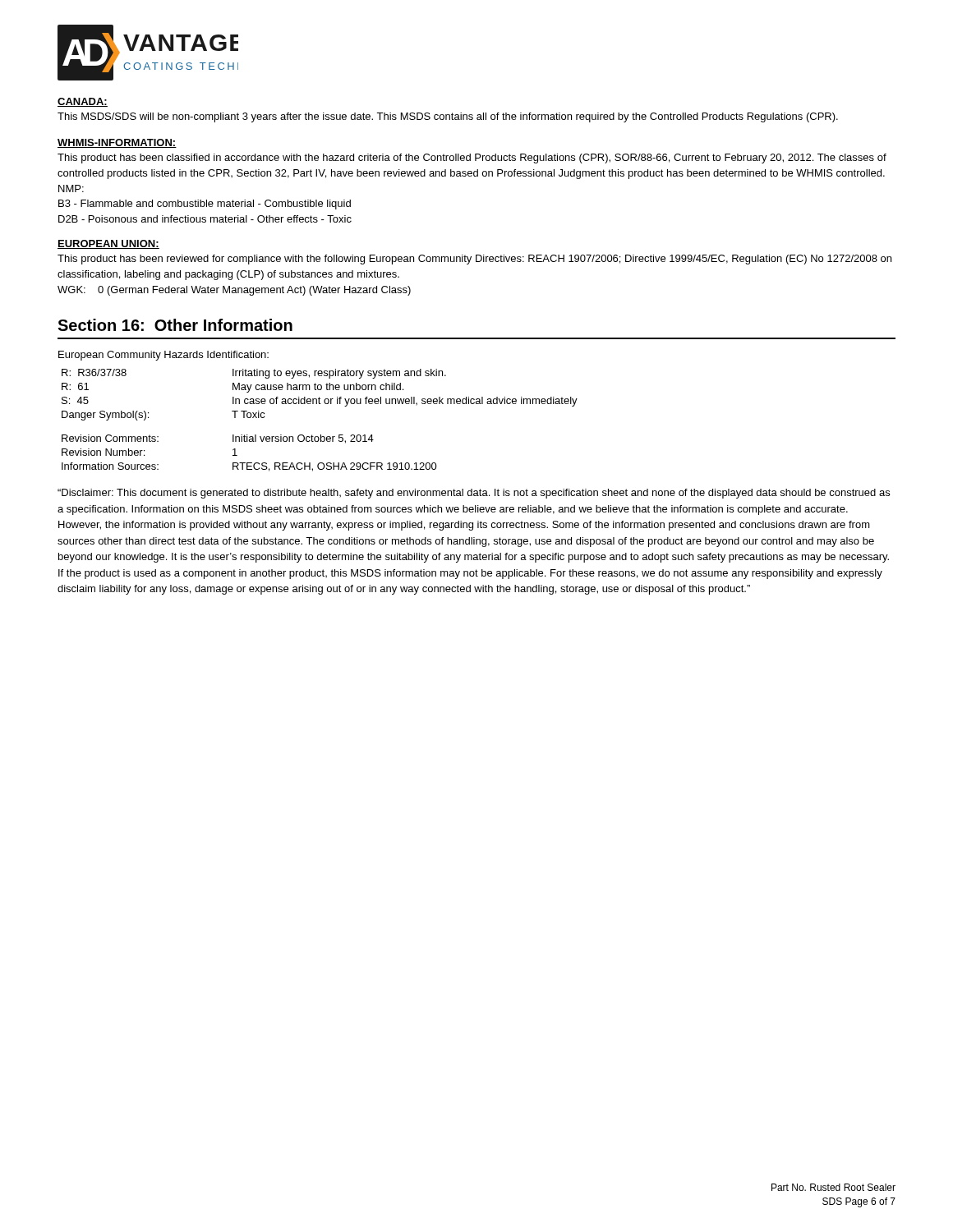Where is the passage that starts "This product has been reviewed for"?
This screenshot has height=1232, width=953.
pos(474,260)
